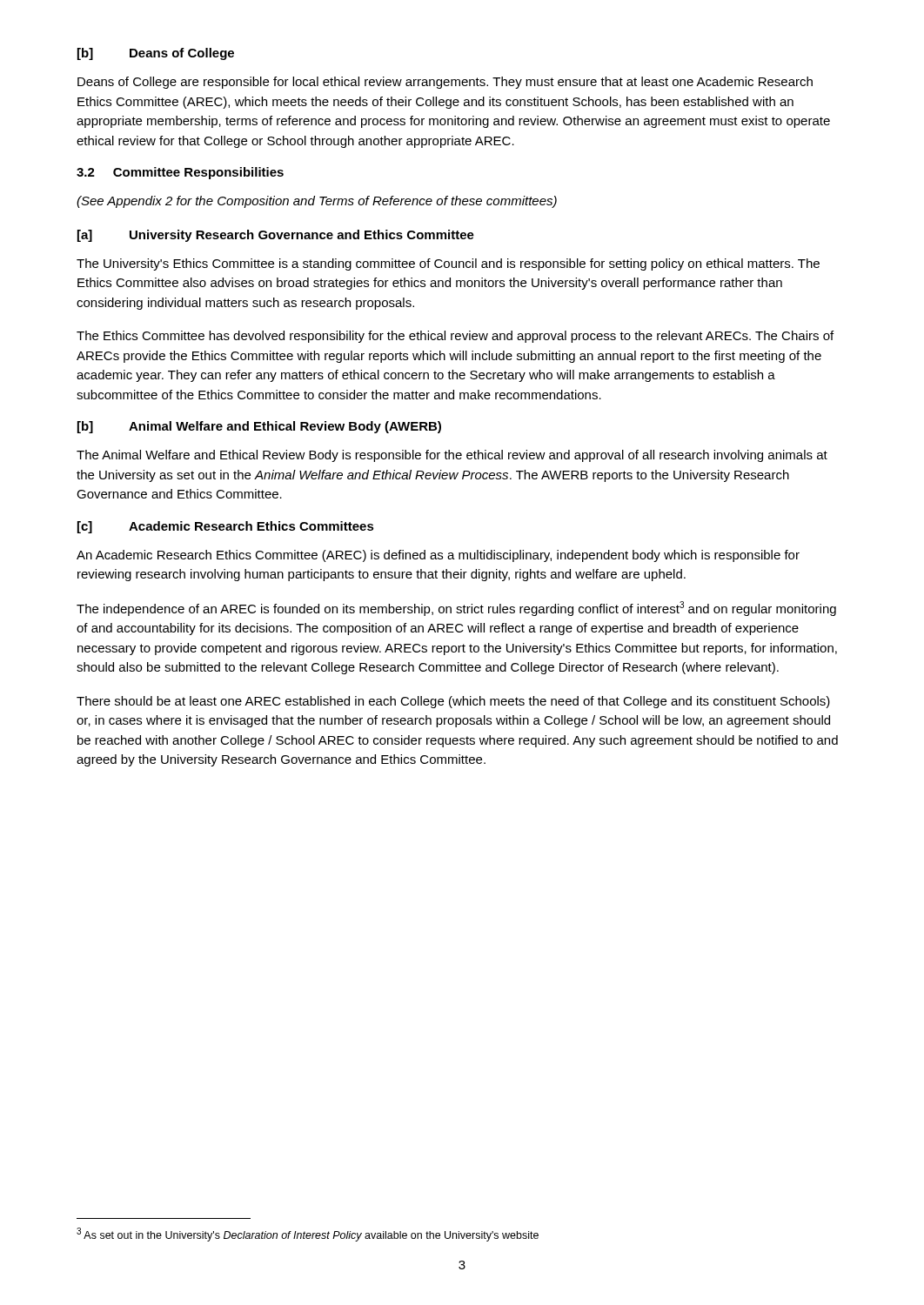Screen dimensions: 1305x924
Task: Select the element starting "[b] Deans of"
Action: click(x=156, y=53)
